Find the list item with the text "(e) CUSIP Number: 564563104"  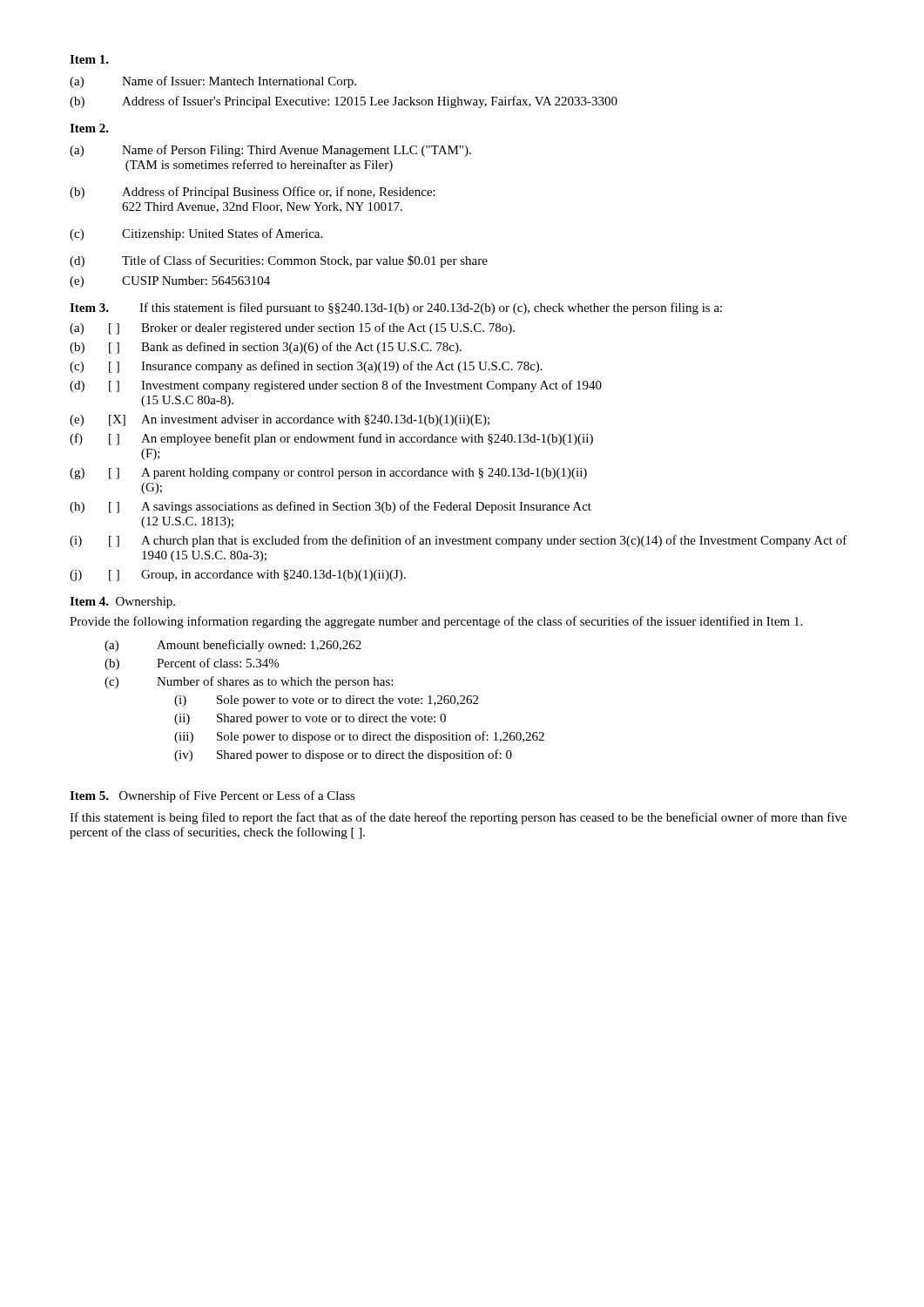(x=170, y=282)
